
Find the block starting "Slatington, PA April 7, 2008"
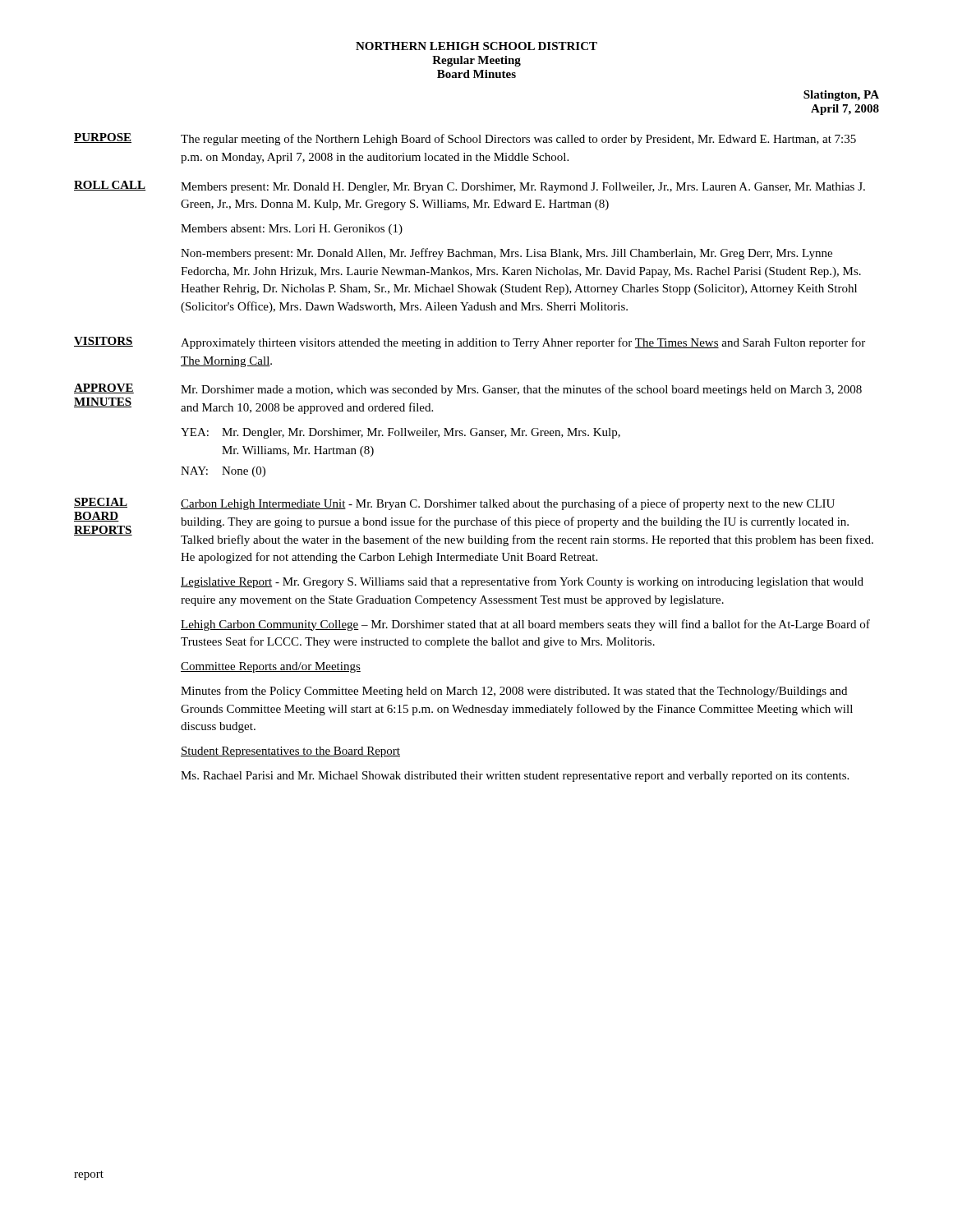841,101
